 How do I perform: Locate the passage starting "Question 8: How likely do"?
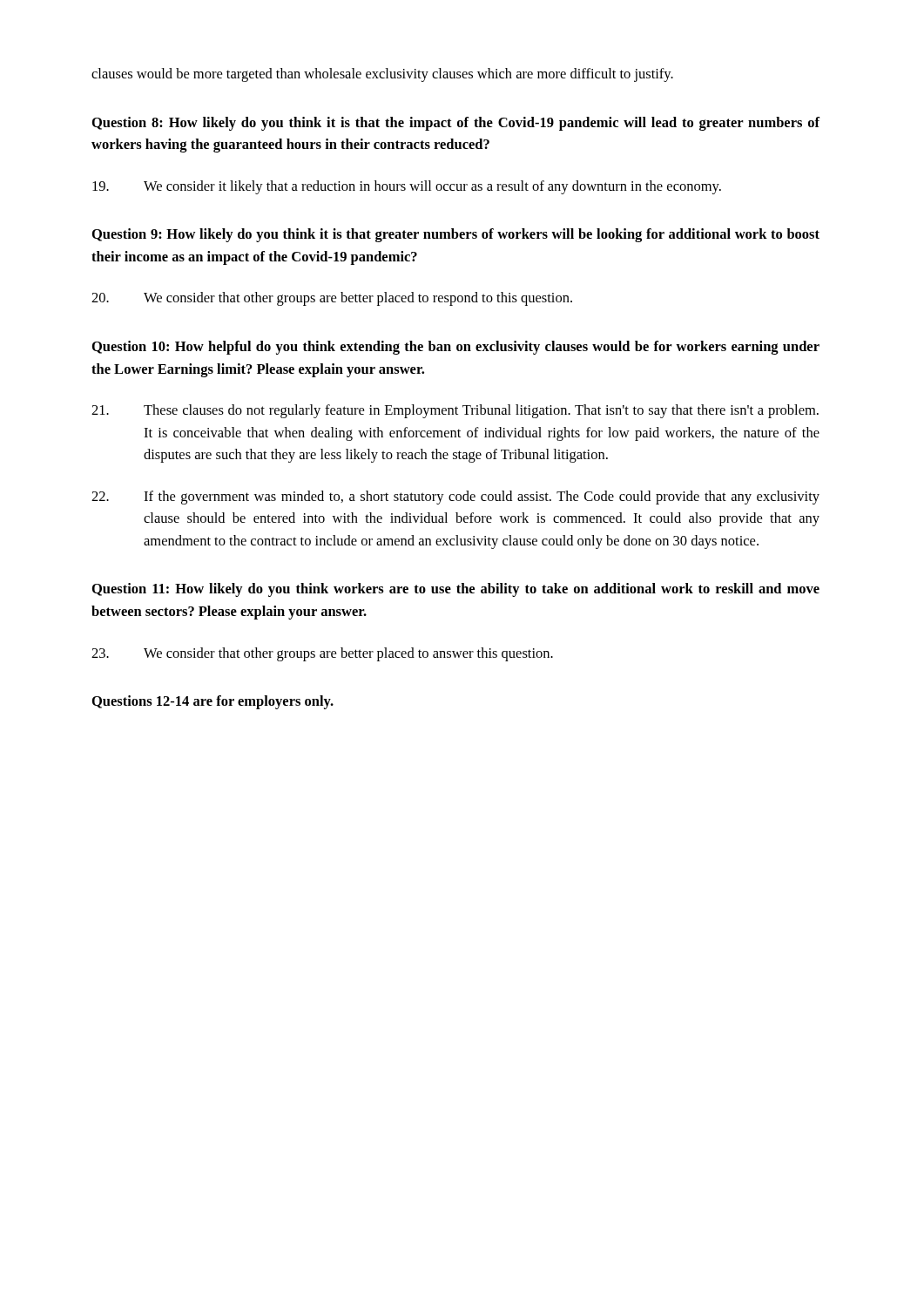(x=455, y=133)
